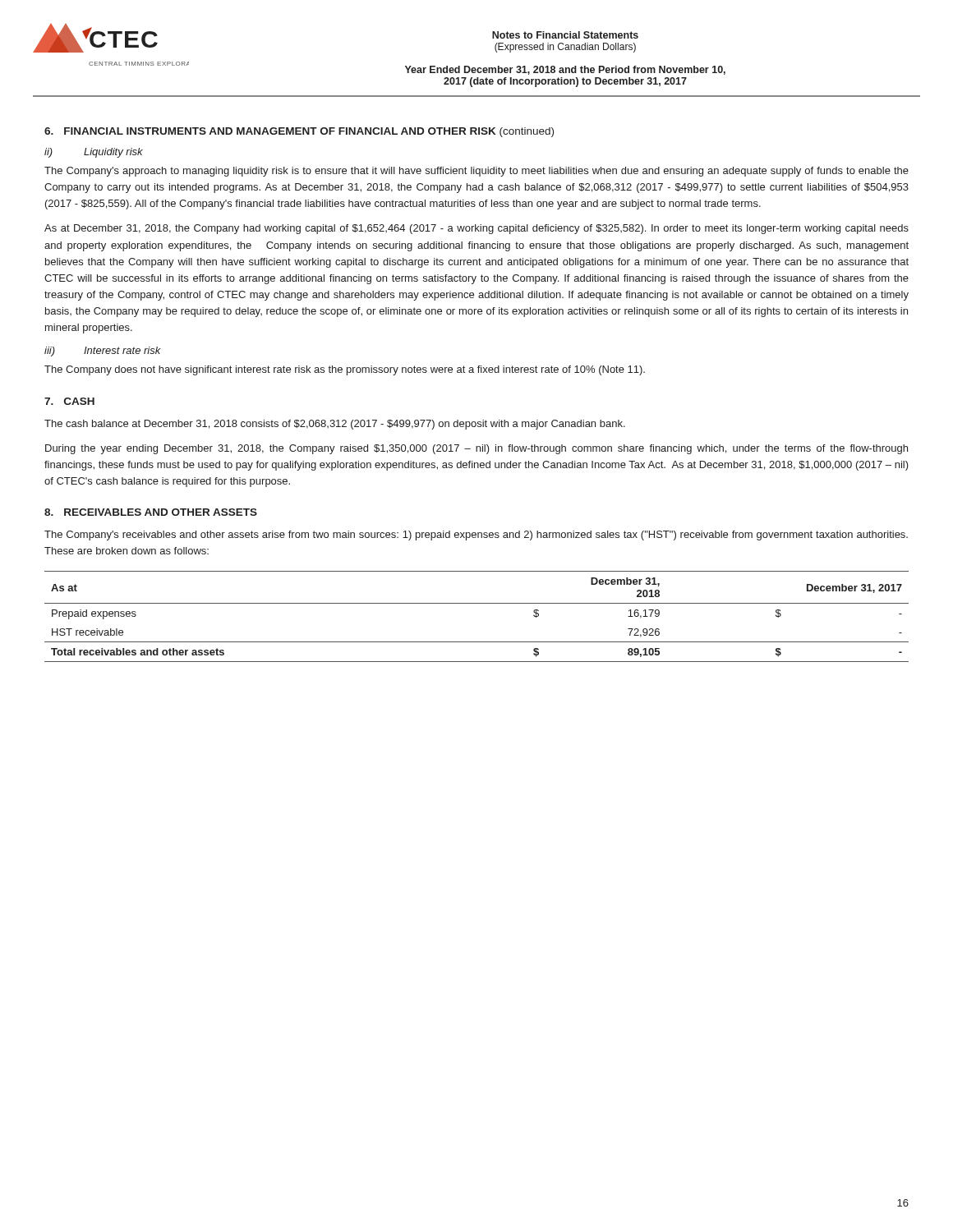Click where it says "iii) Interest rate risk"

(x=102, y=351)
